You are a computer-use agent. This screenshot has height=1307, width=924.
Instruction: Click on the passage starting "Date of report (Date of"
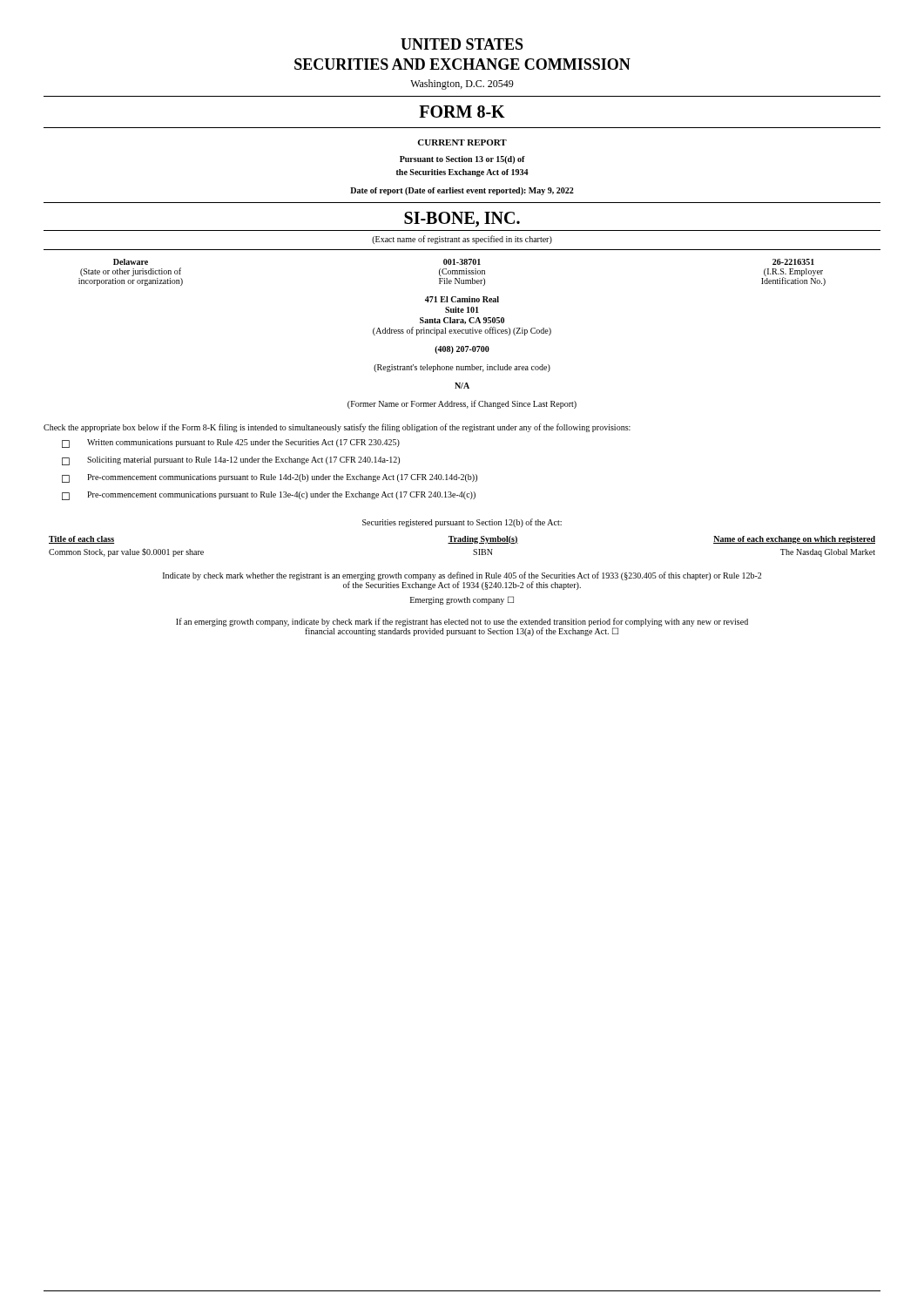point(462,190)
